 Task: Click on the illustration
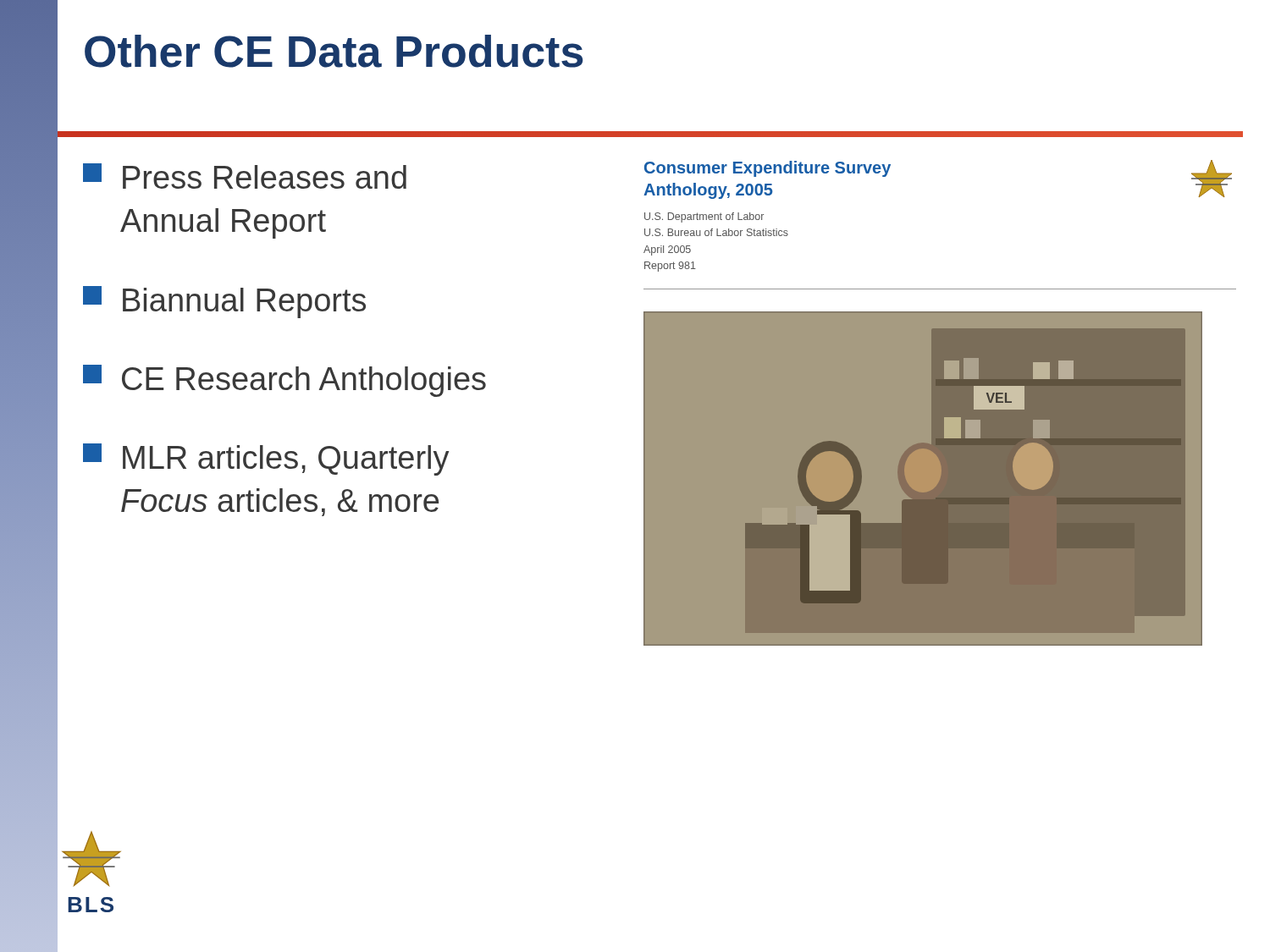(940, 223)
